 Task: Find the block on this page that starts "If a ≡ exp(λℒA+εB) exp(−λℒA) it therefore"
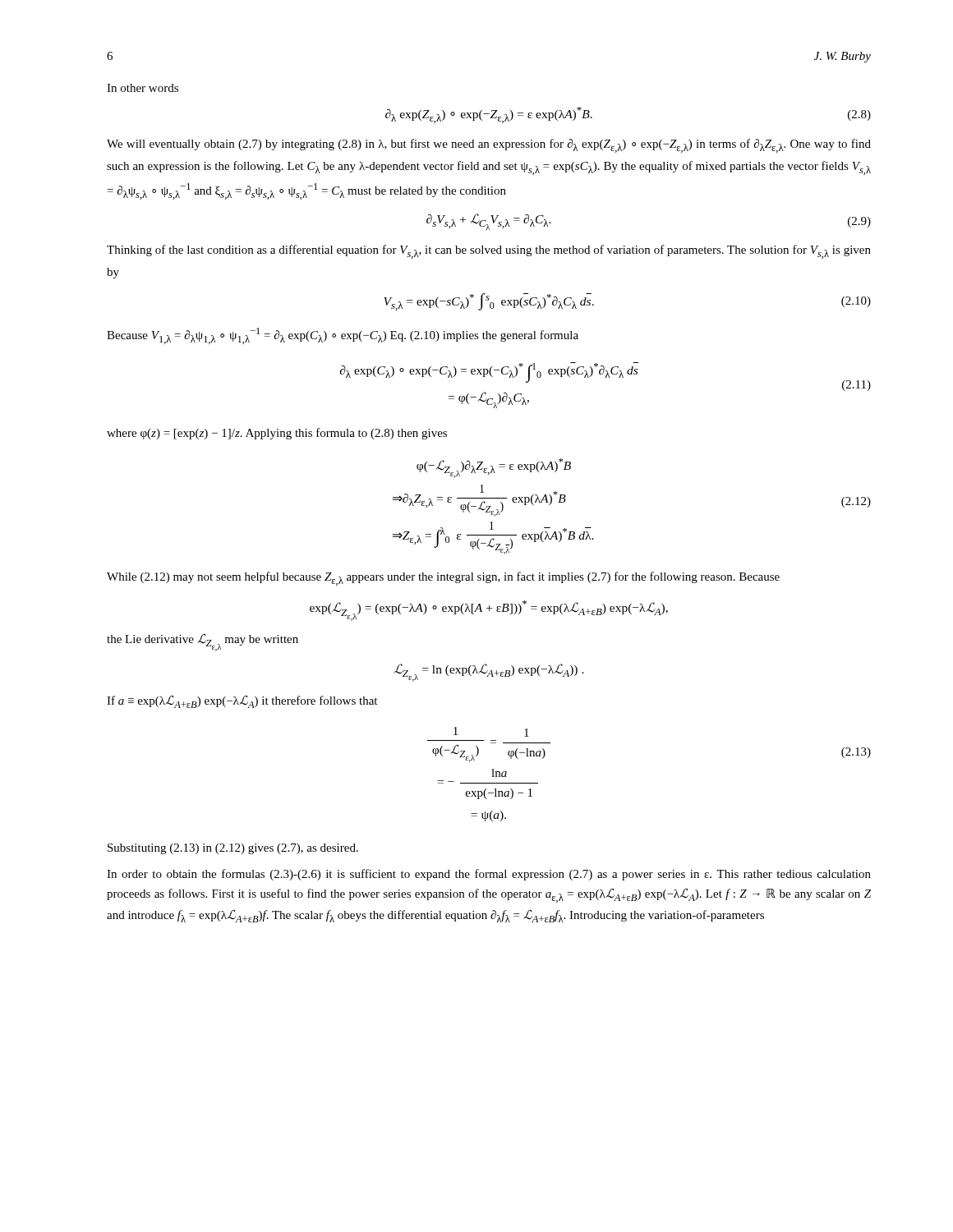[242, 702]
